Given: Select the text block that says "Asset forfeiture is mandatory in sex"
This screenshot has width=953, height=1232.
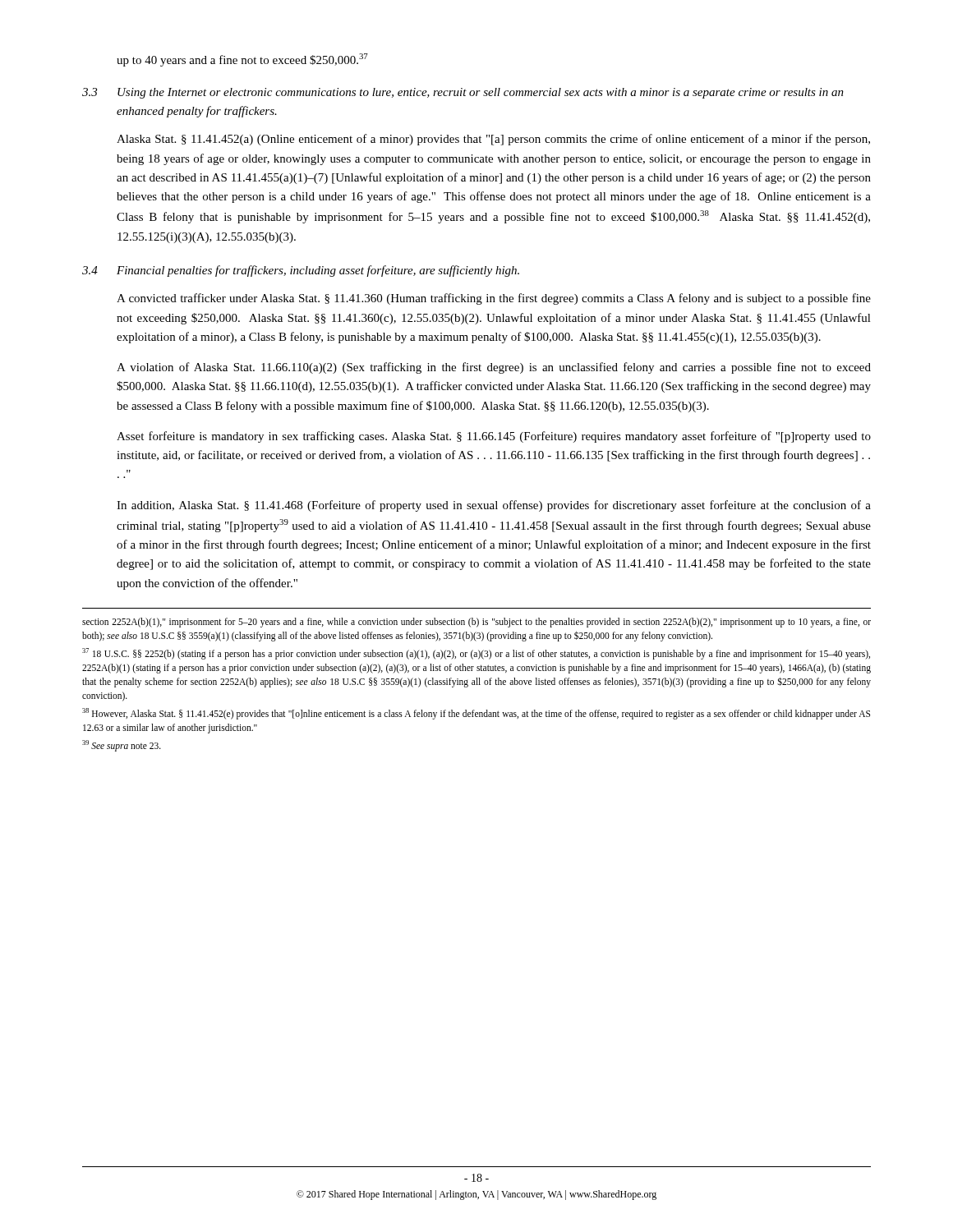Looking at the screenshot, I should click(494, 455).
